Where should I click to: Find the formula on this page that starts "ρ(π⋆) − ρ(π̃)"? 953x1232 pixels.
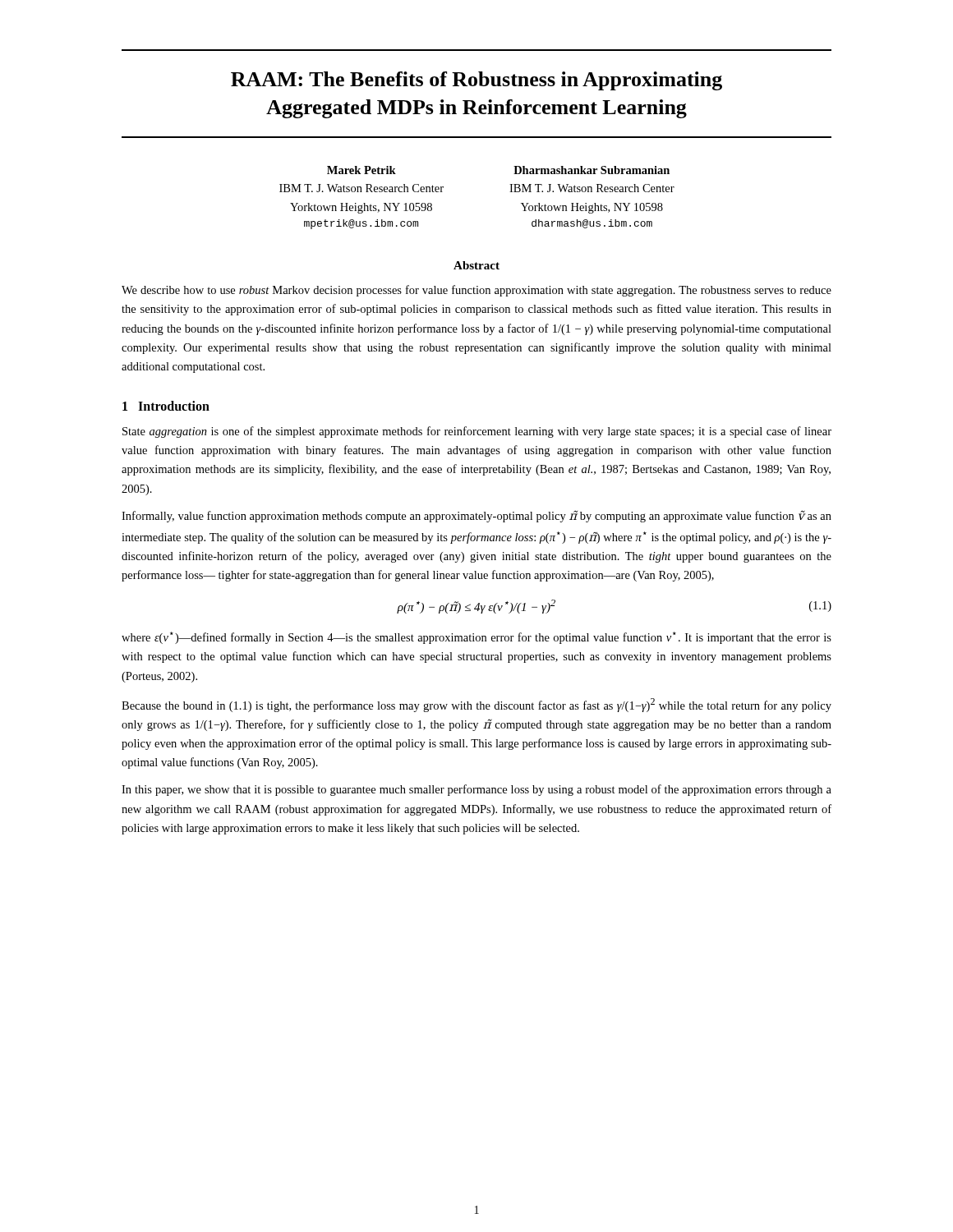click(477, 606)
